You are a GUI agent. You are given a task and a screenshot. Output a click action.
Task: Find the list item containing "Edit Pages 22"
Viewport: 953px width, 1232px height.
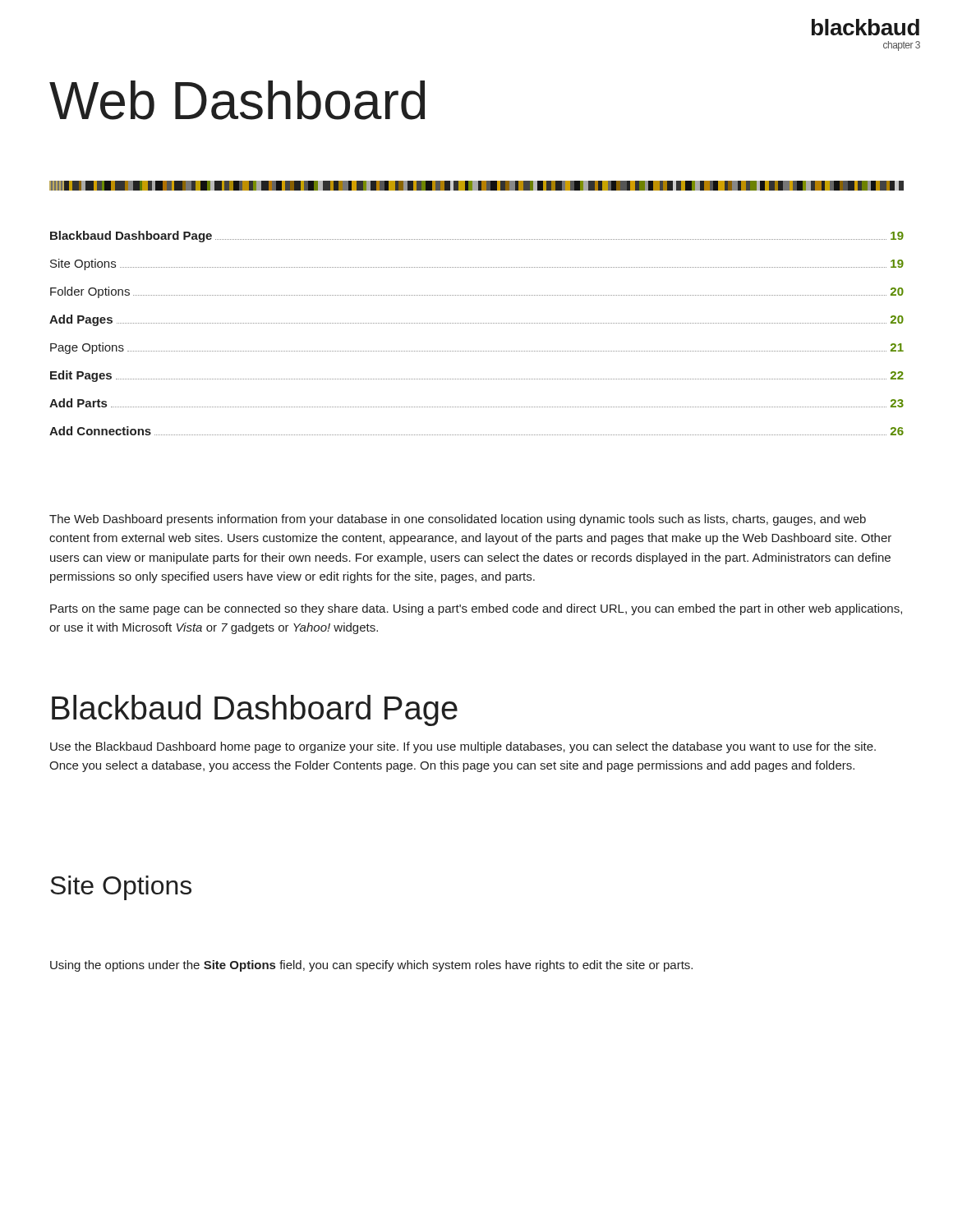[476, 375]
